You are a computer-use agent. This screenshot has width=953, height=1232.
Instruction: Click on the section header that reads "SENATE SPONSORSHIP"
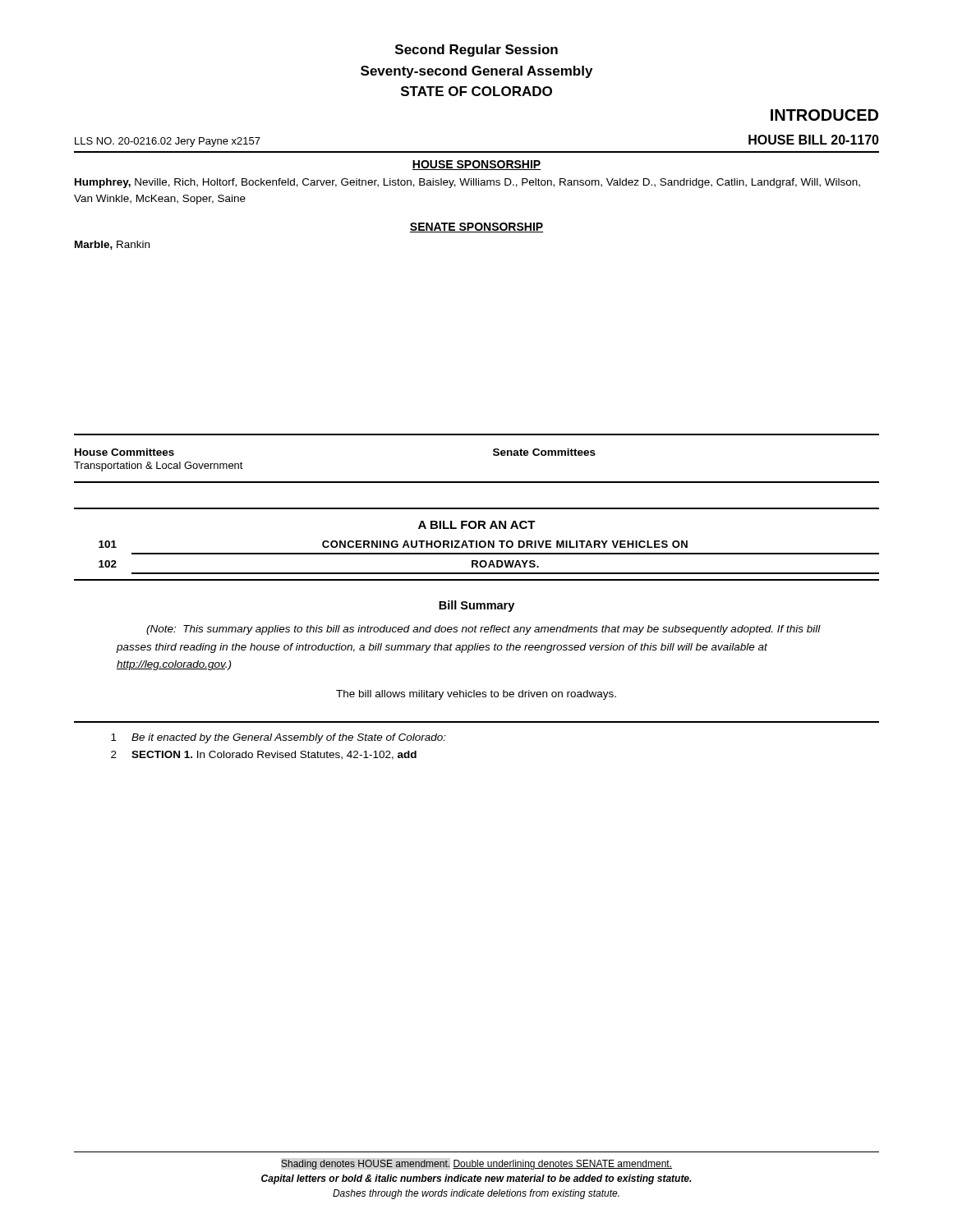point(476,227)
